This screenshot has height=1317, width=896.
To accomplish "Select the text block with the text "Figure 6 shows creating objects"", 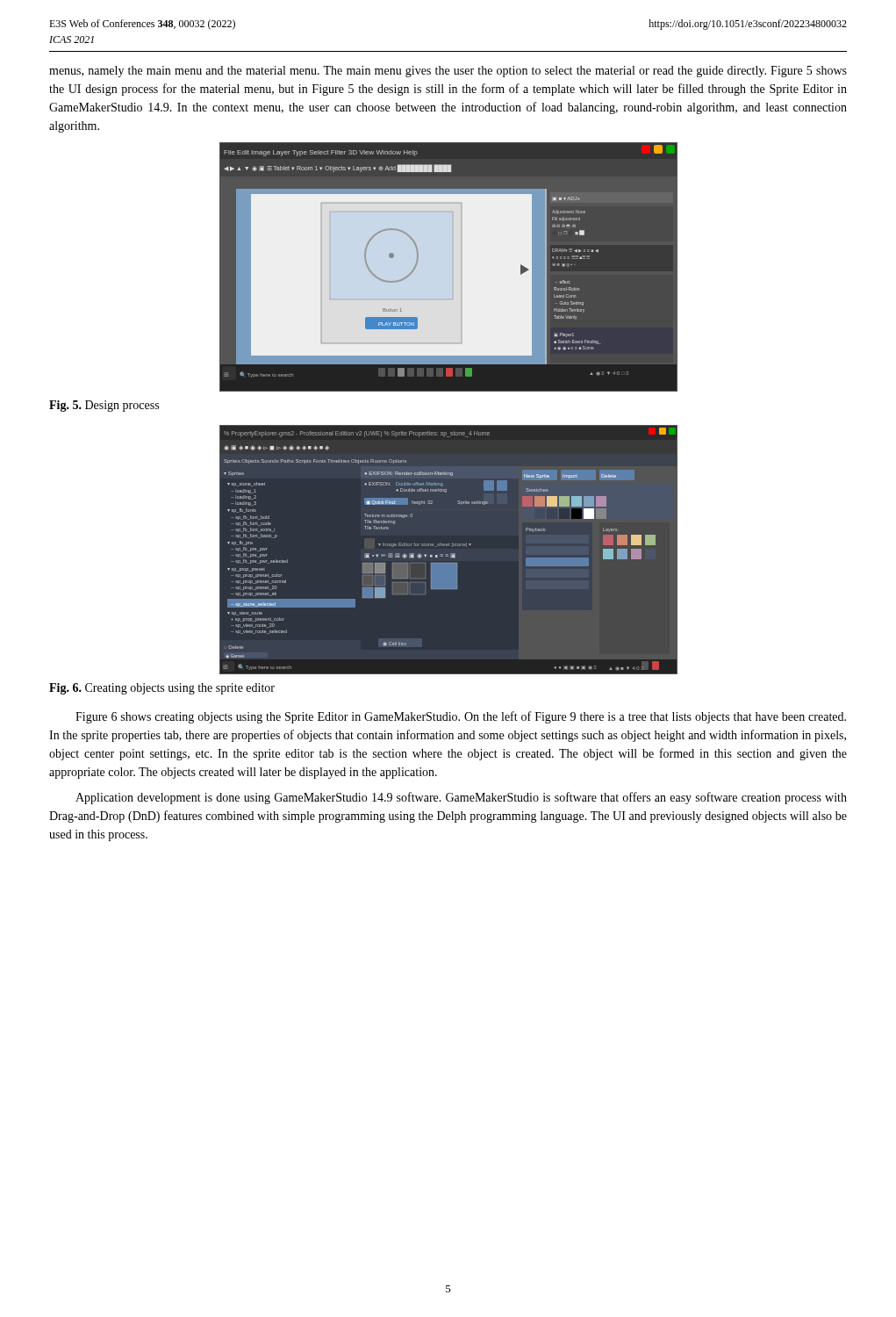I will tap(448, 776).
